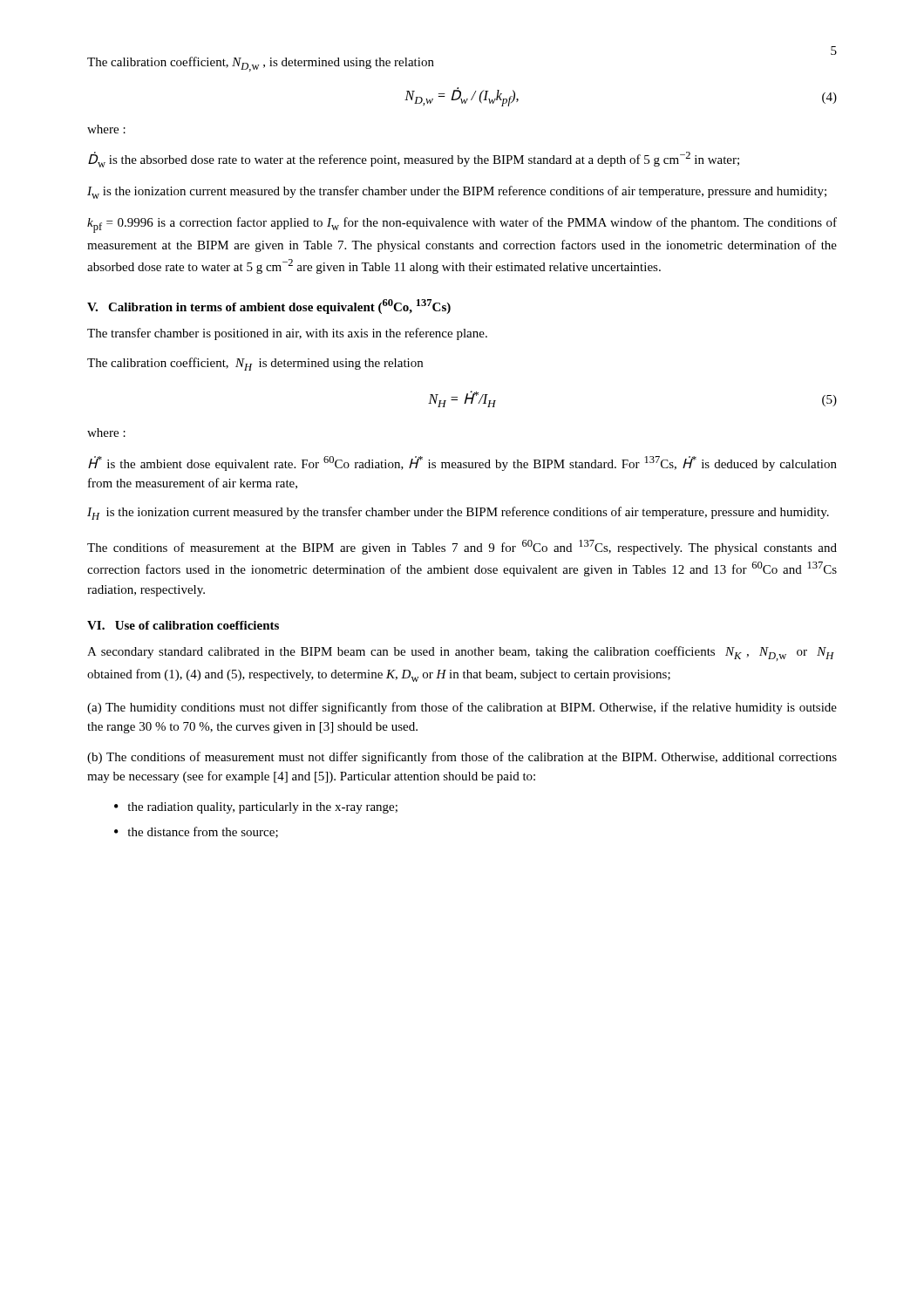Find the section header that reads "V. Calibration in terms of"
924x1308 pixels.
tap(269, 305)
